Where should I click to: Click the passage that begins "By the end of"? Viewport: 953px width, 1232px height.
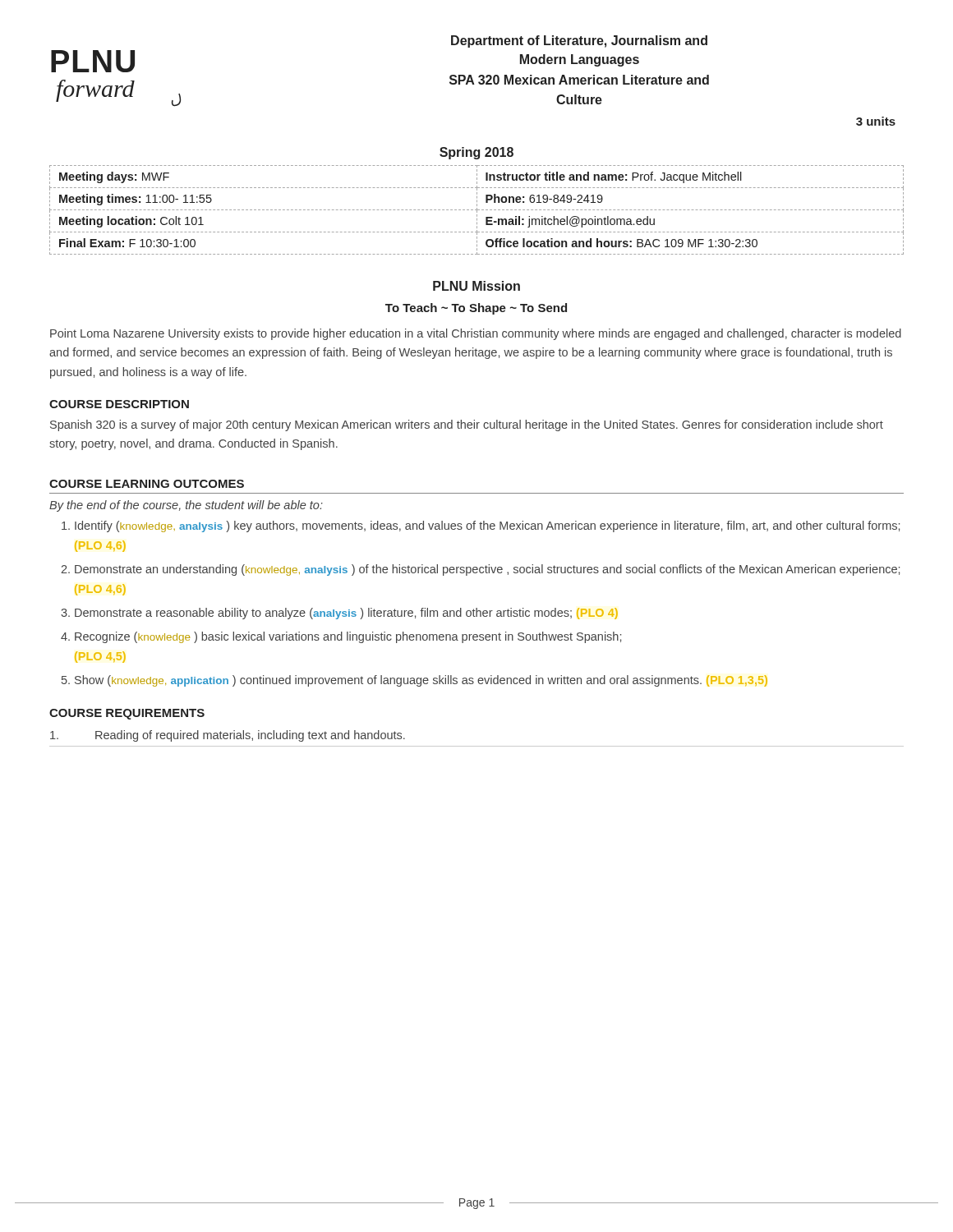click(x=186, y=505)
